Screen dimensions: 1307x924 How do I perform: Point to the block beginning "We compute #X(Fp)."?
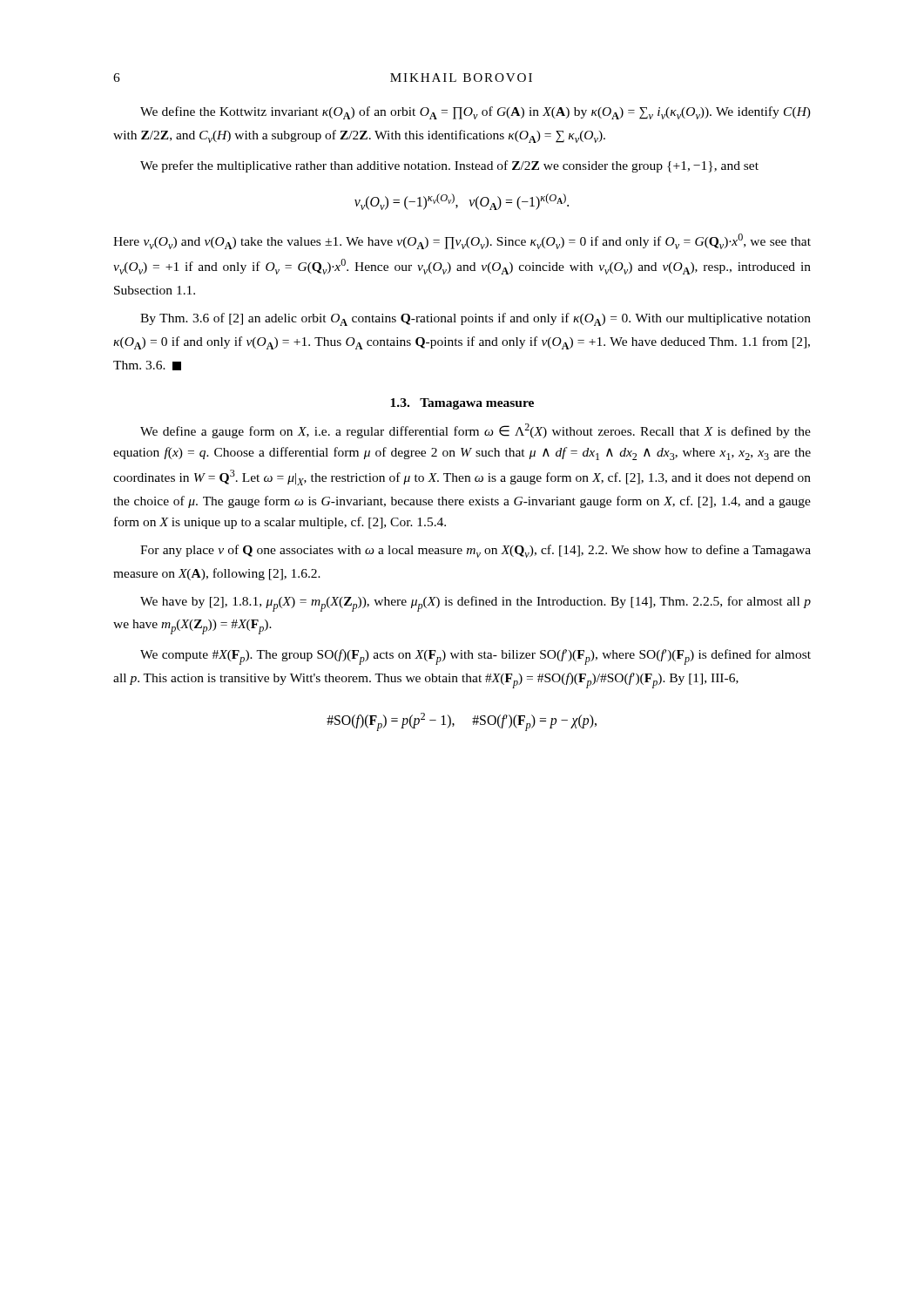(462, 667)
